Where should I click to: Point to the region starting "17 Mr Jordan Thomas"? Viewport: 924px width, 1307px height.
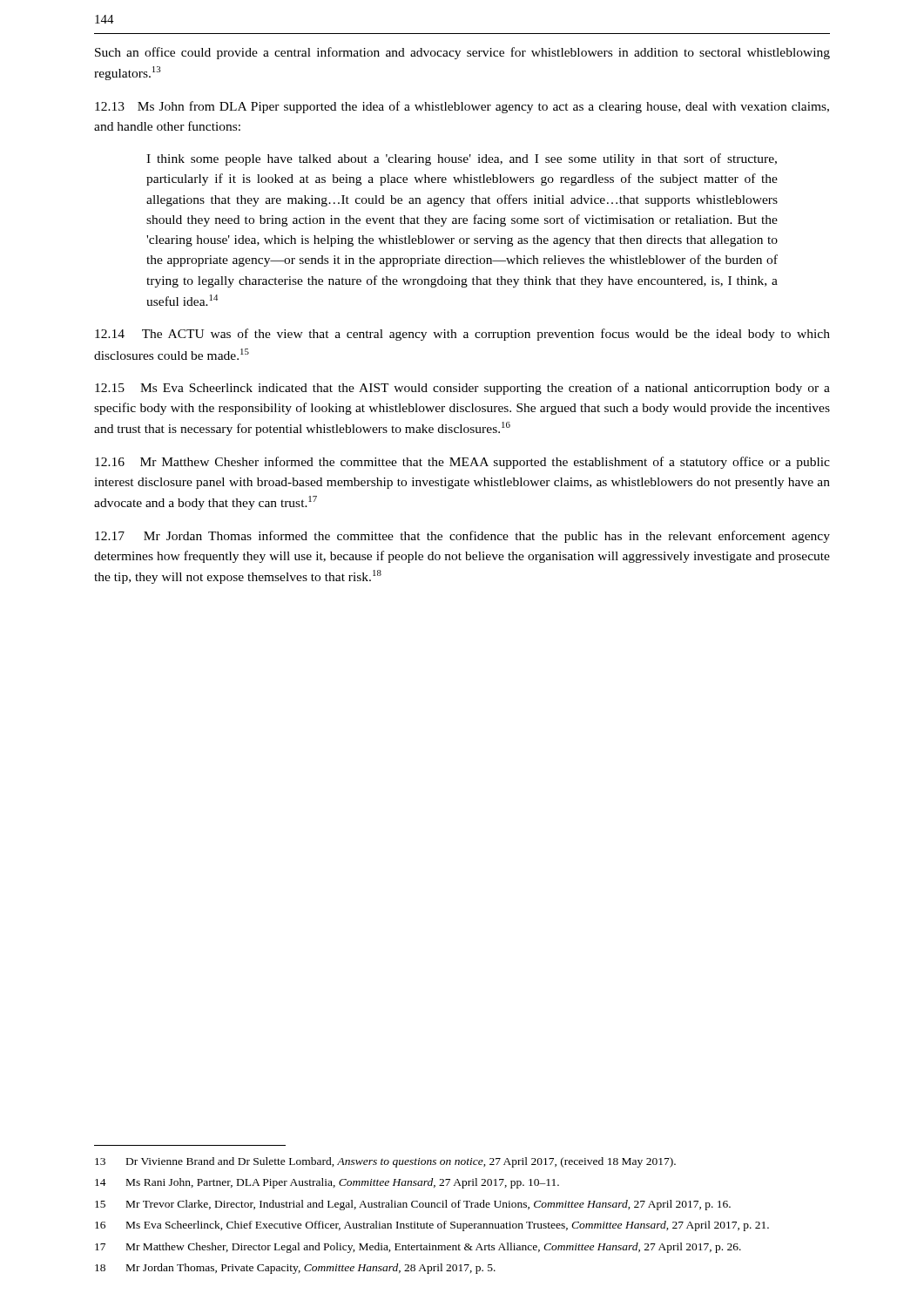[x=462, y=556]
